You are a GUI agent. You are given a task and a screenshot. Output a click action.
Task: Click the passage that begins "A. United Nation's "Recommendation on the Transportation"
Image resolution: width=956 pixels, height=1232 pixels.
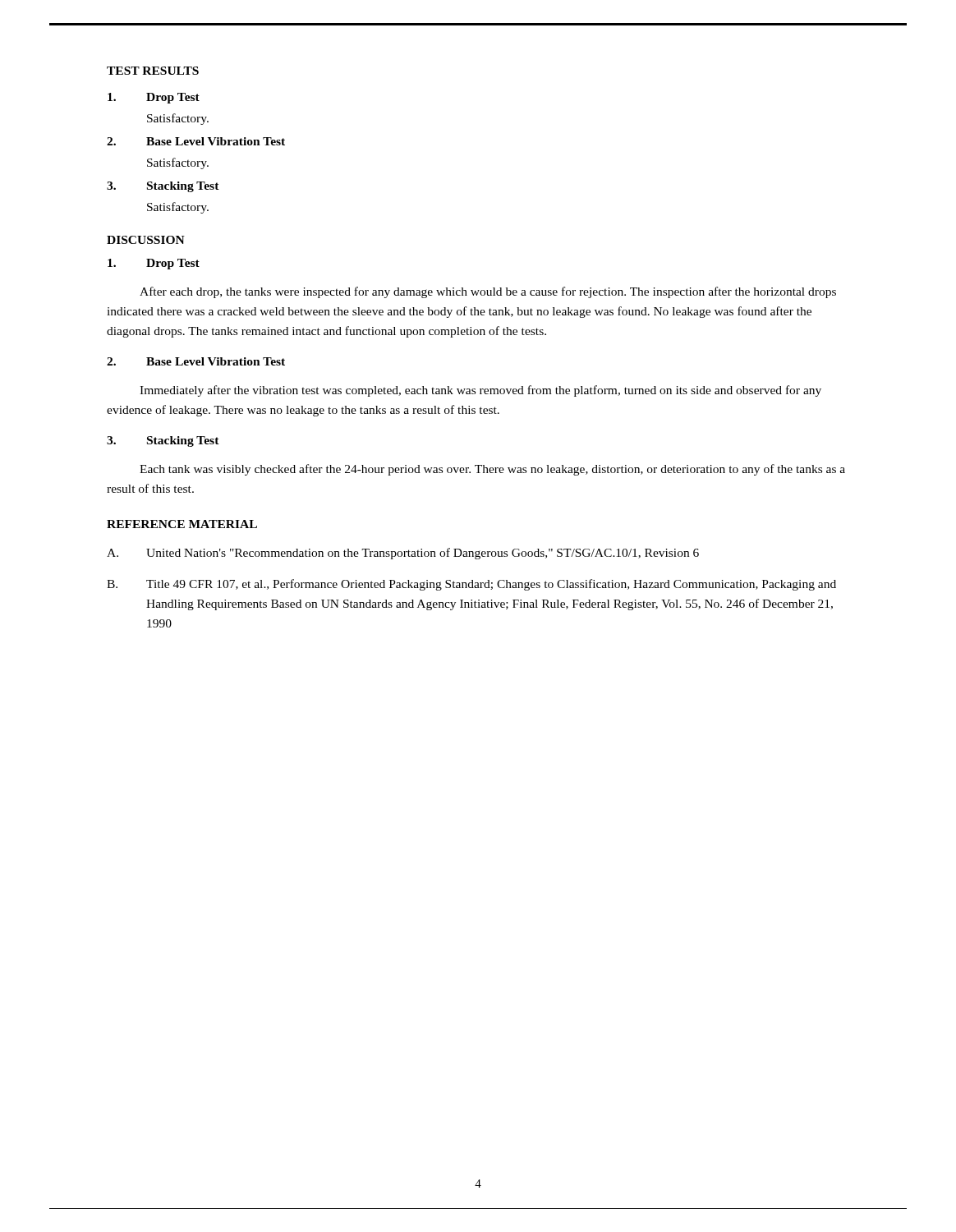pos(403,553)
